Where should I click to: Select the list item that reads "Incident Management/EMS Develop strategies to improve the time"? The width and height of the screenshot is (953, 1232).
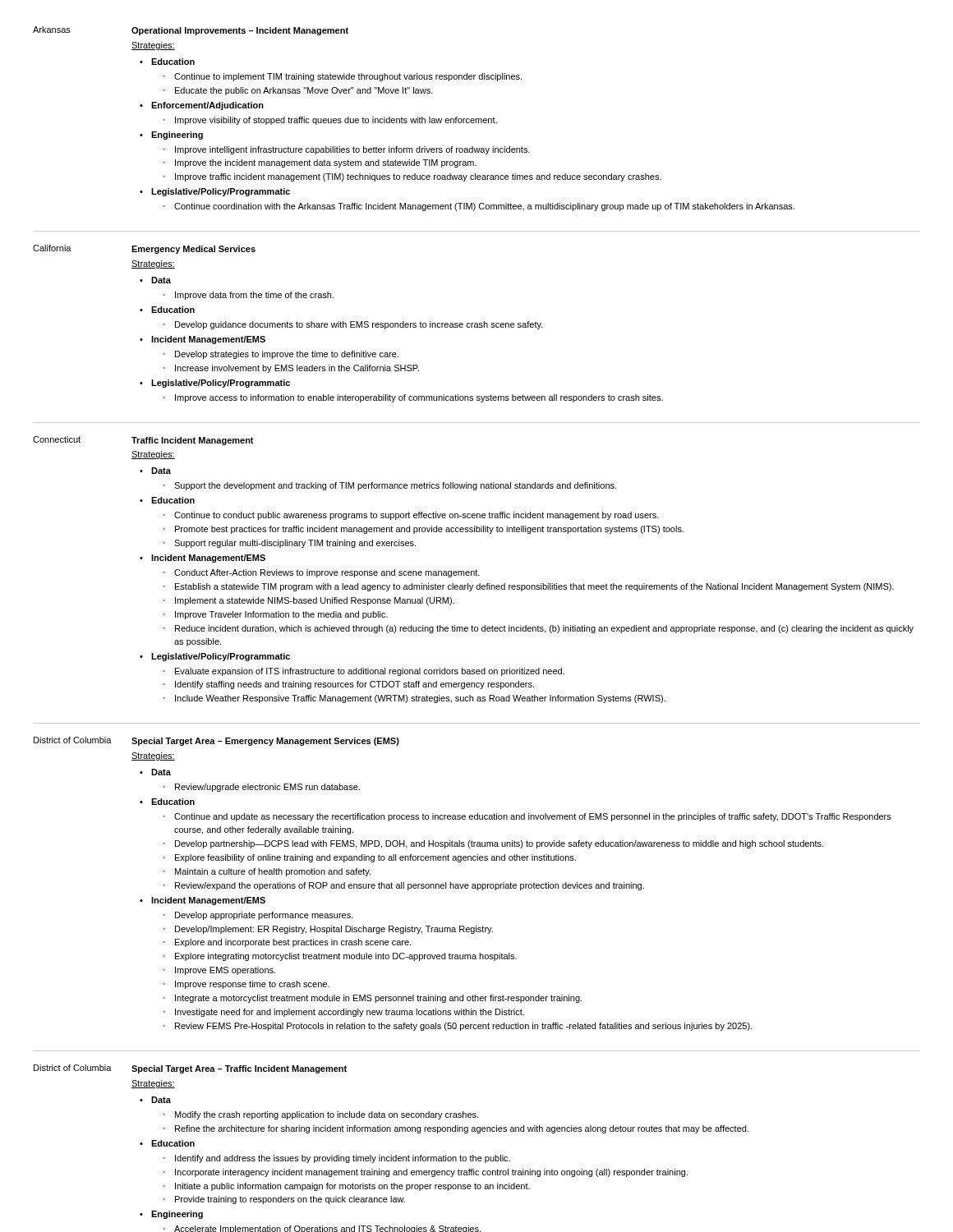(x=208, y=340)
